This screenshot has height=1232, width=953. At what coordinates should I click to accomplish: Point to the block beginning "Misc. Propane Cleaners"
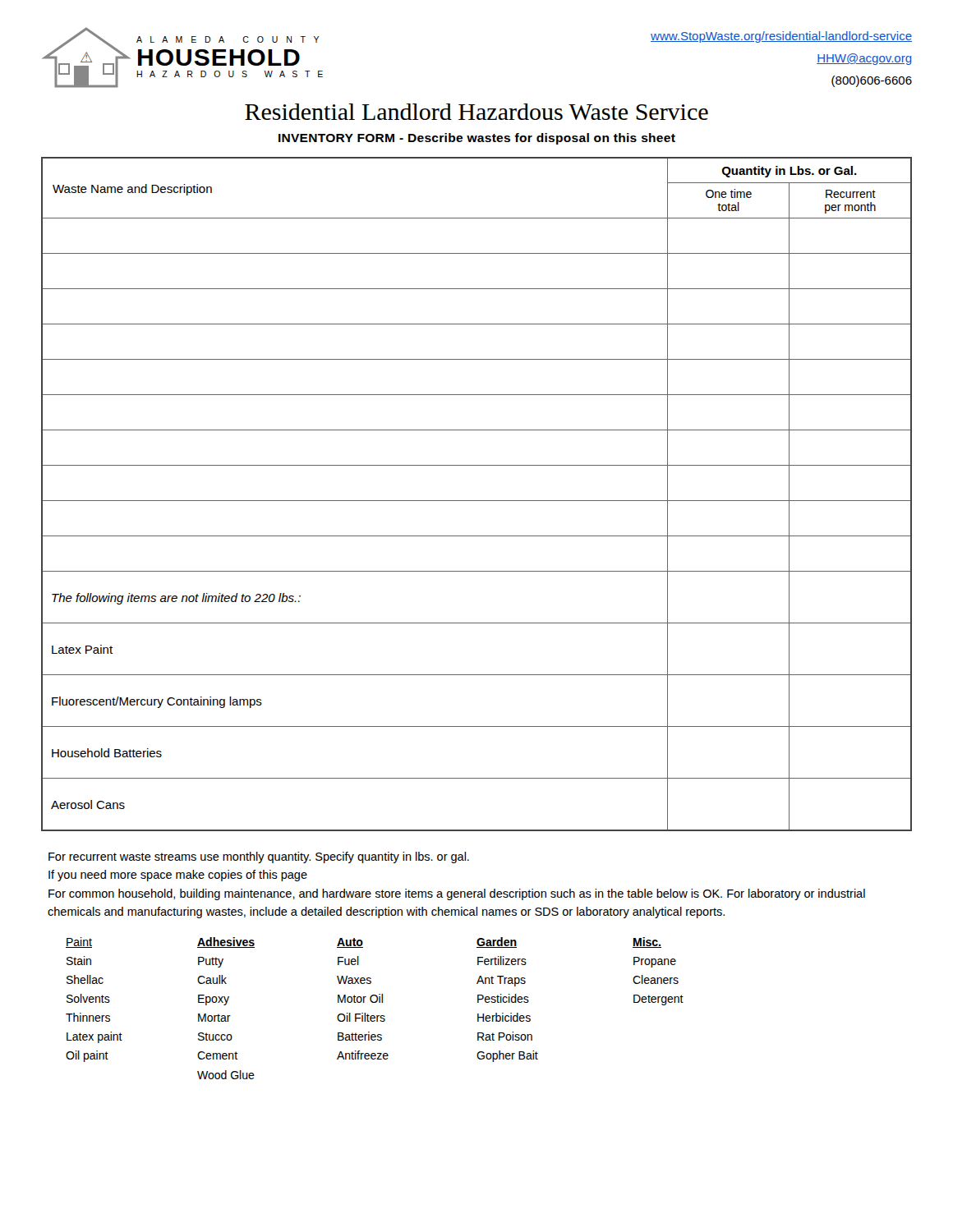click(682, 971)
